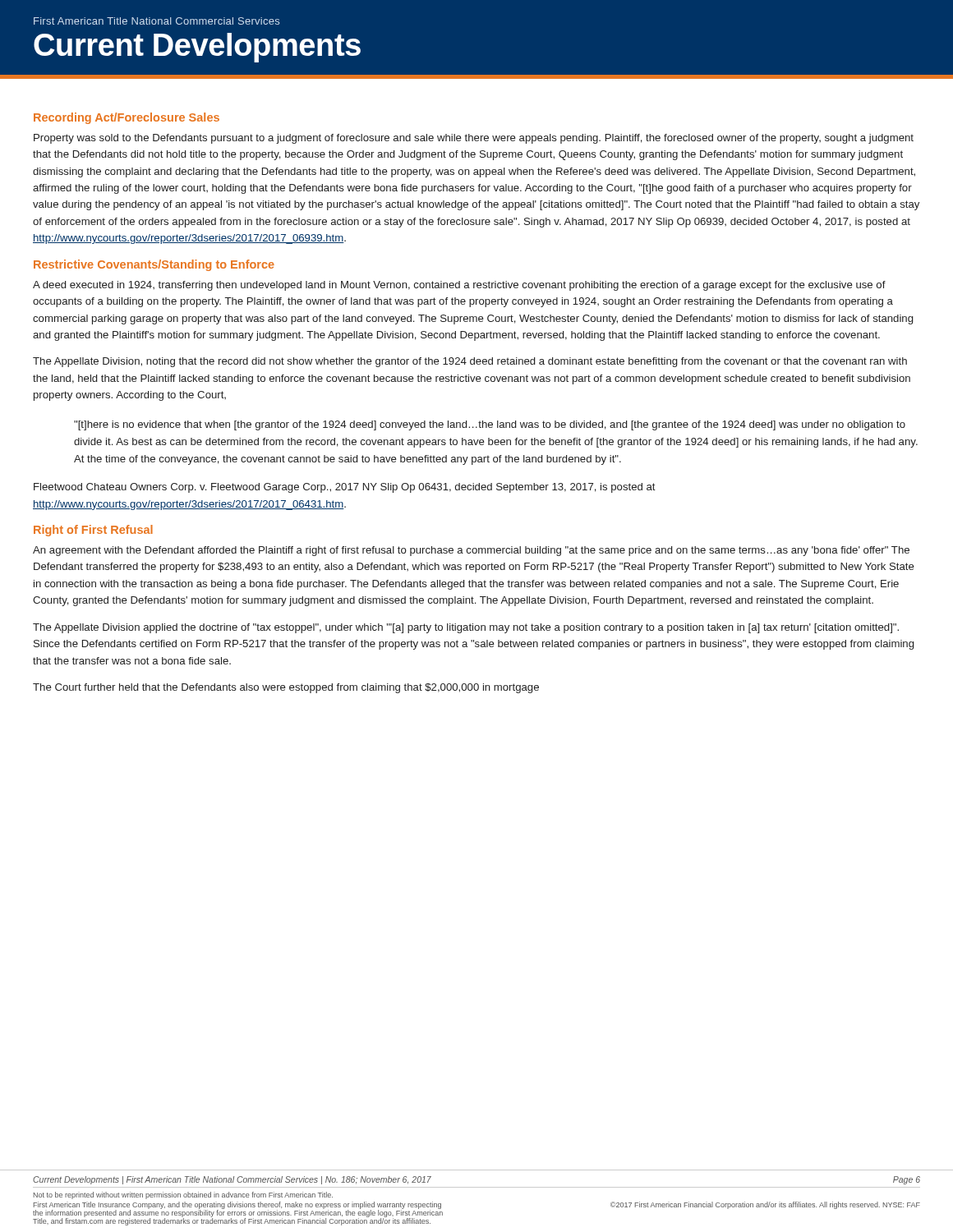Select the text block that says "The Appellate Division, noting that the"

[476, 379]
